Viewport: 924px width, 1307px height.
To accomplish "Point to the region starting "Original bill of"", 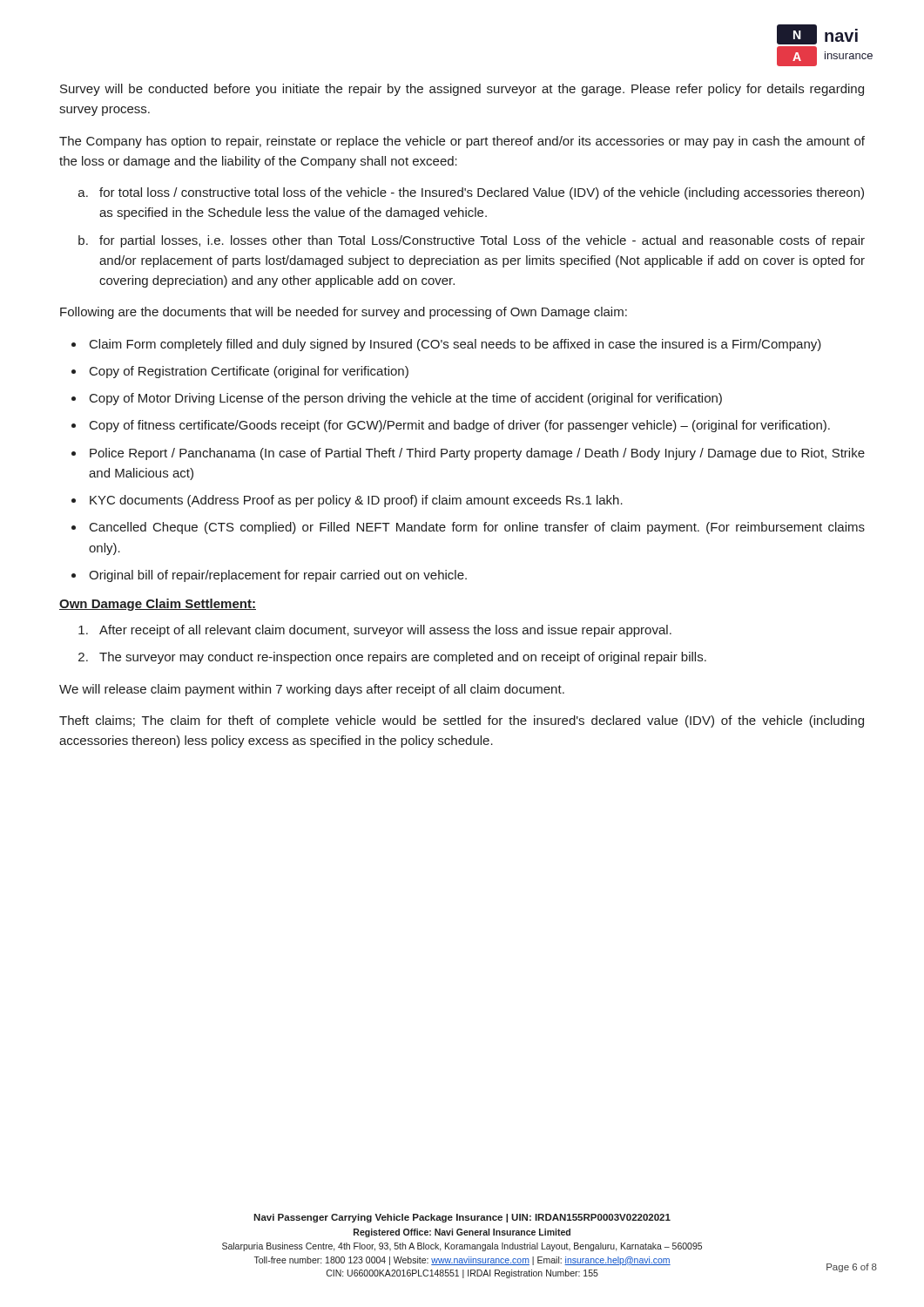I will (278, 574).
